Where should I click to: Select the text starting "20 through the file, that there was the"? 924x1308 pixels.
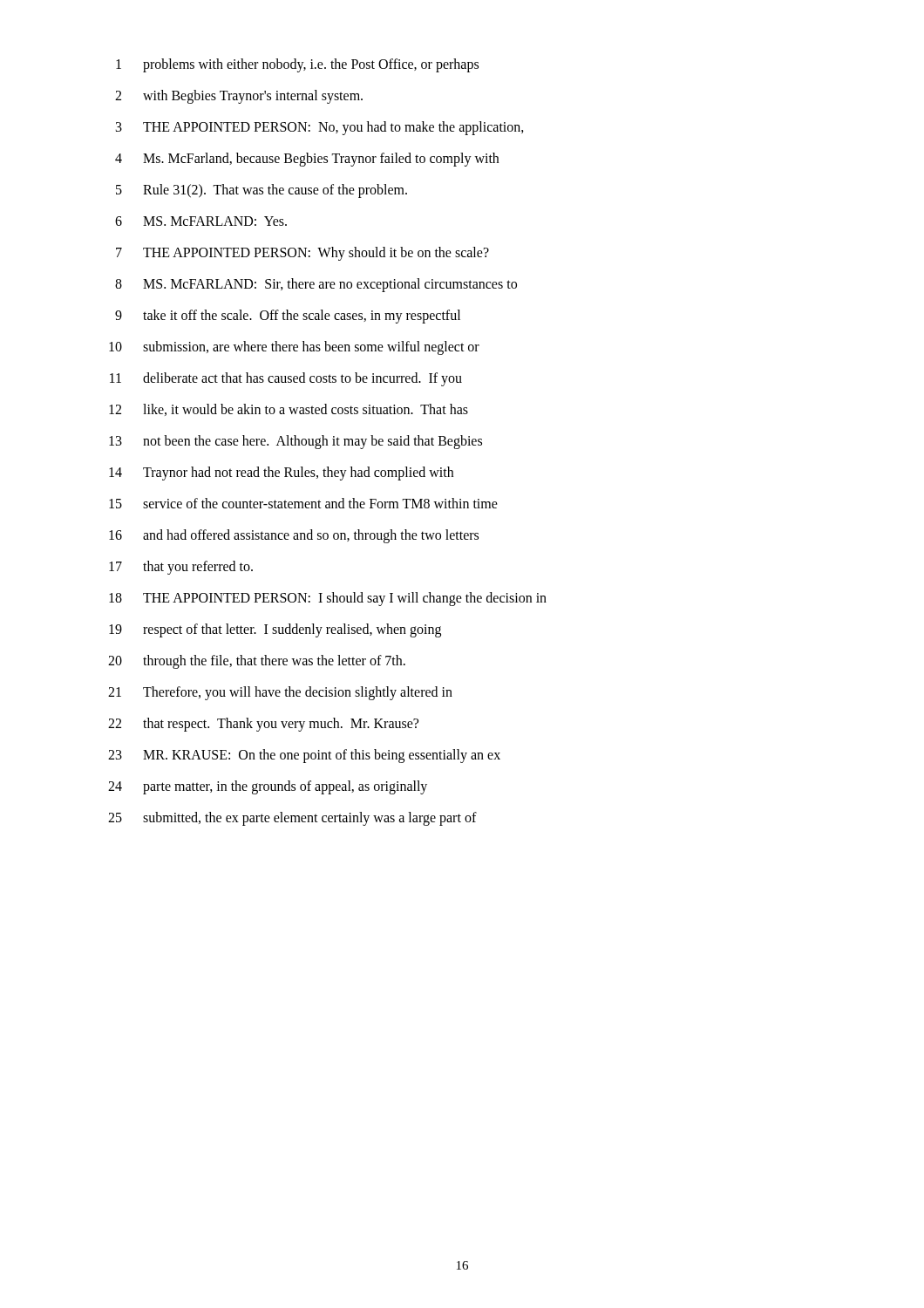pyautogui.click(x=257, y=662)
